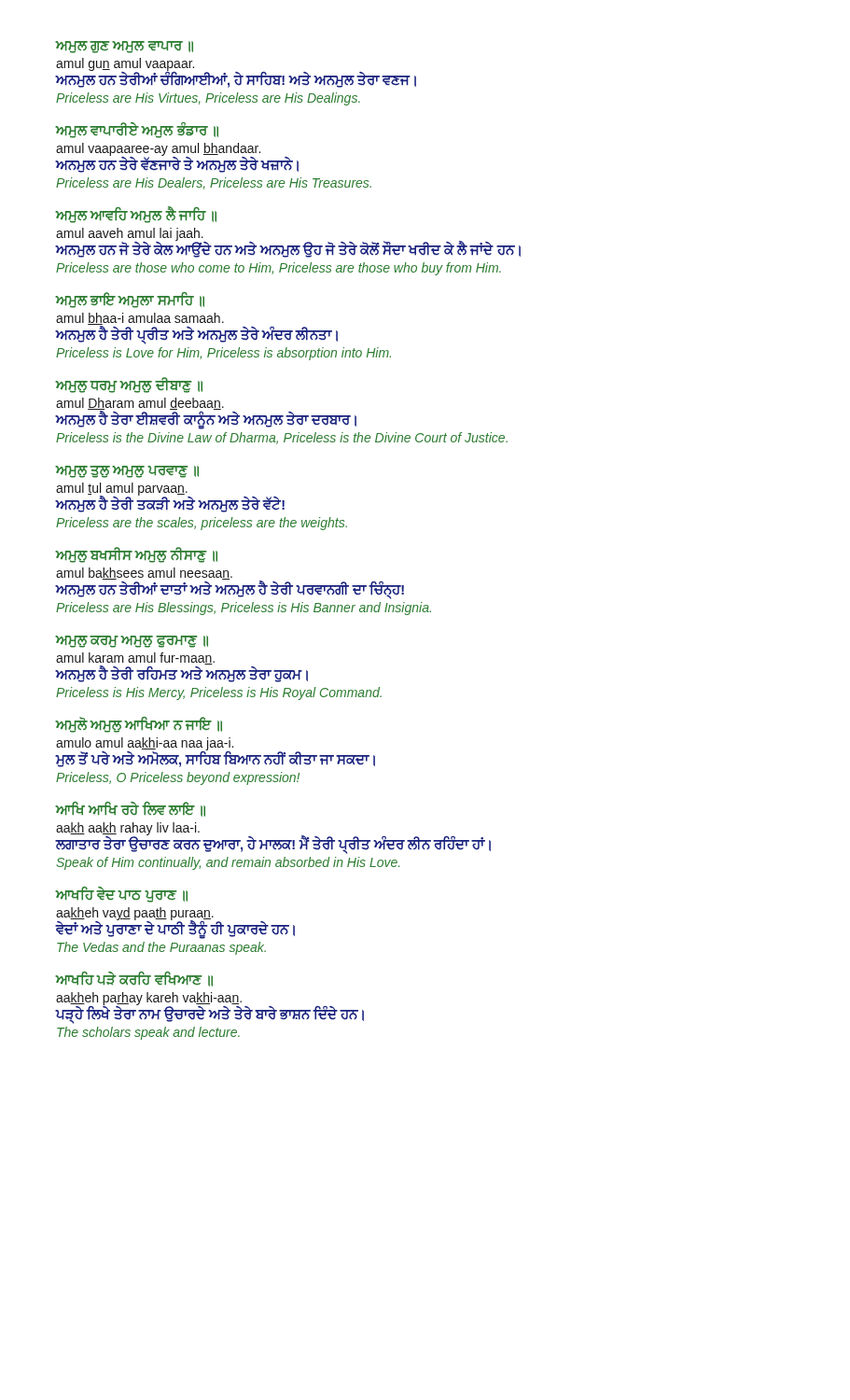Screen dimensions: 1400x850
Task: Click where it says "aakh aakh rahay liv laa-i."
Action: tap(128, 828)
